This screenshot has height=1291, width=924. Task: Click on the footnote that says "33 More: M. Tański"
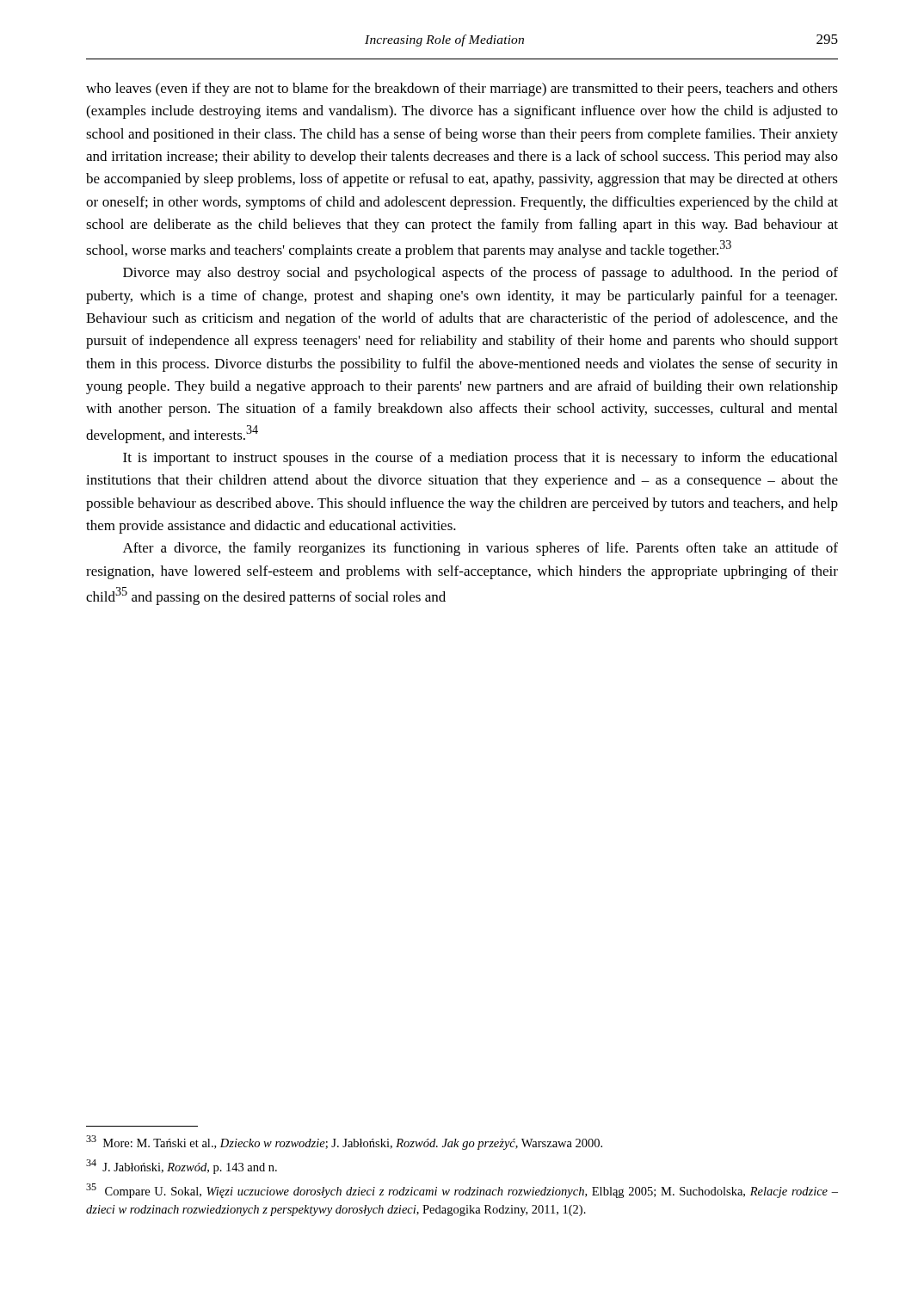(345, 1142)
